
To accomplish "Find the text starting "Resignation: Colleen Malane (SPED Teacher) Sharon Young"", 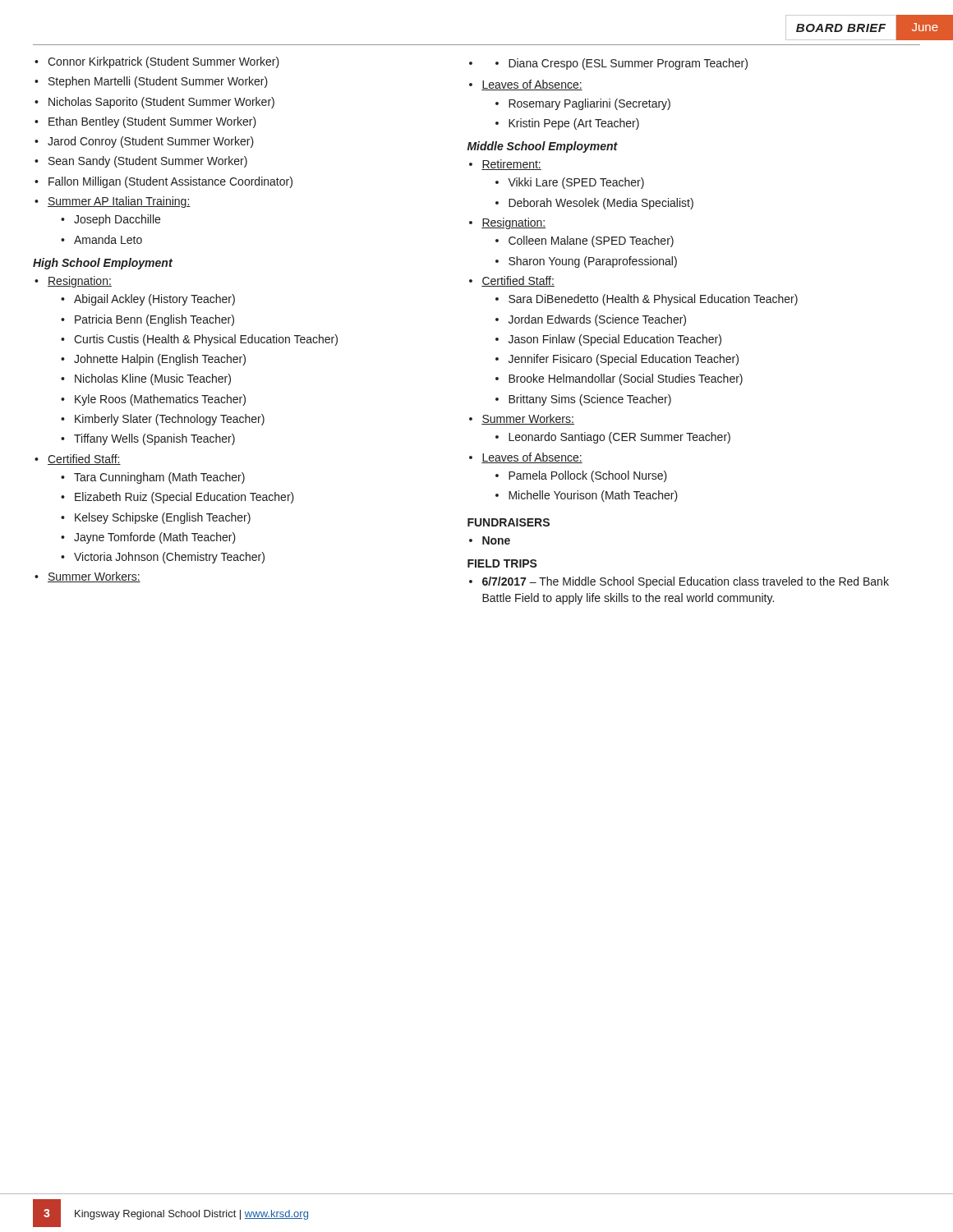I will [507, 223].
